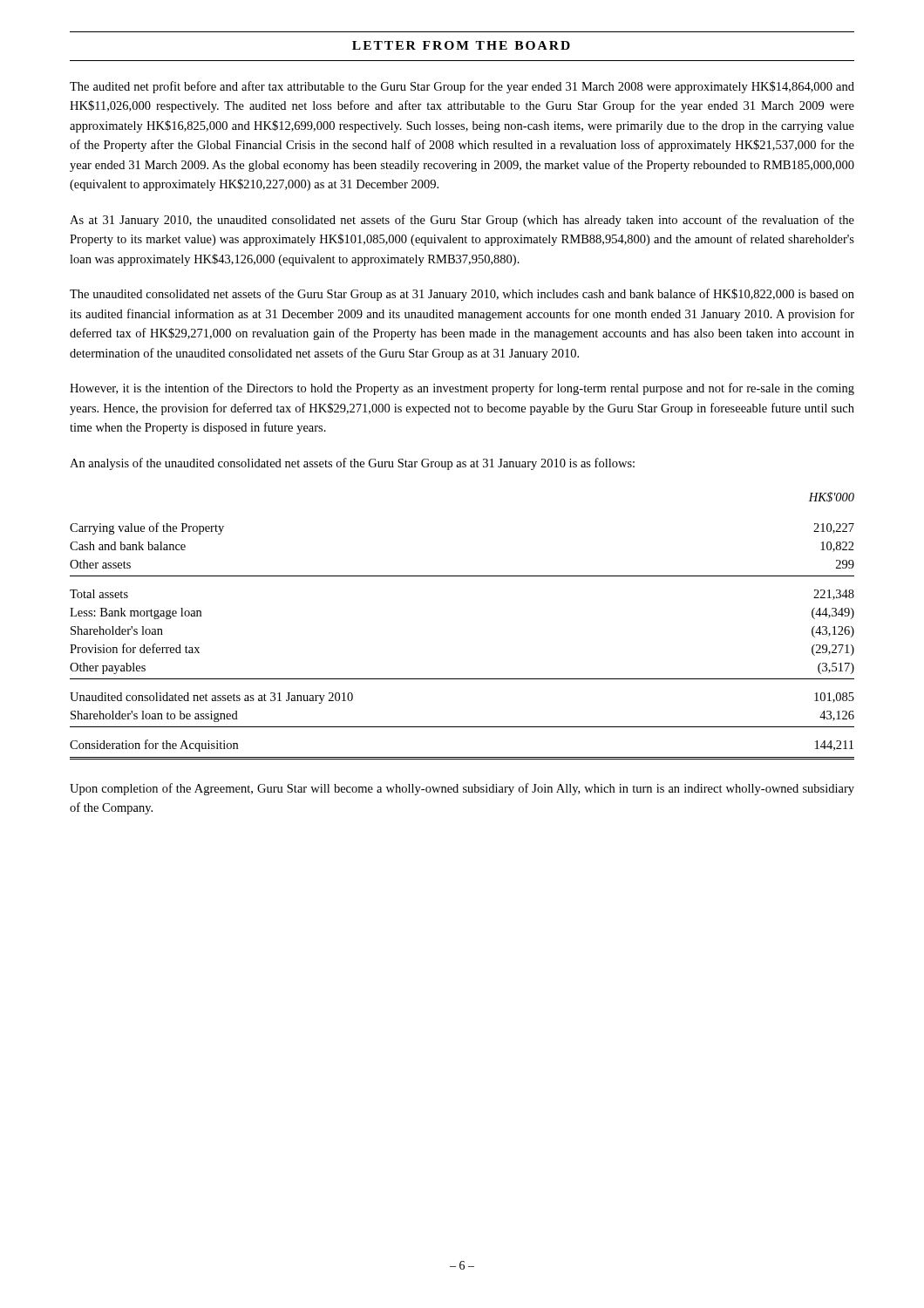
Task: Click on the block starting "As at 31 January 2010, the"
Action: 462,239
